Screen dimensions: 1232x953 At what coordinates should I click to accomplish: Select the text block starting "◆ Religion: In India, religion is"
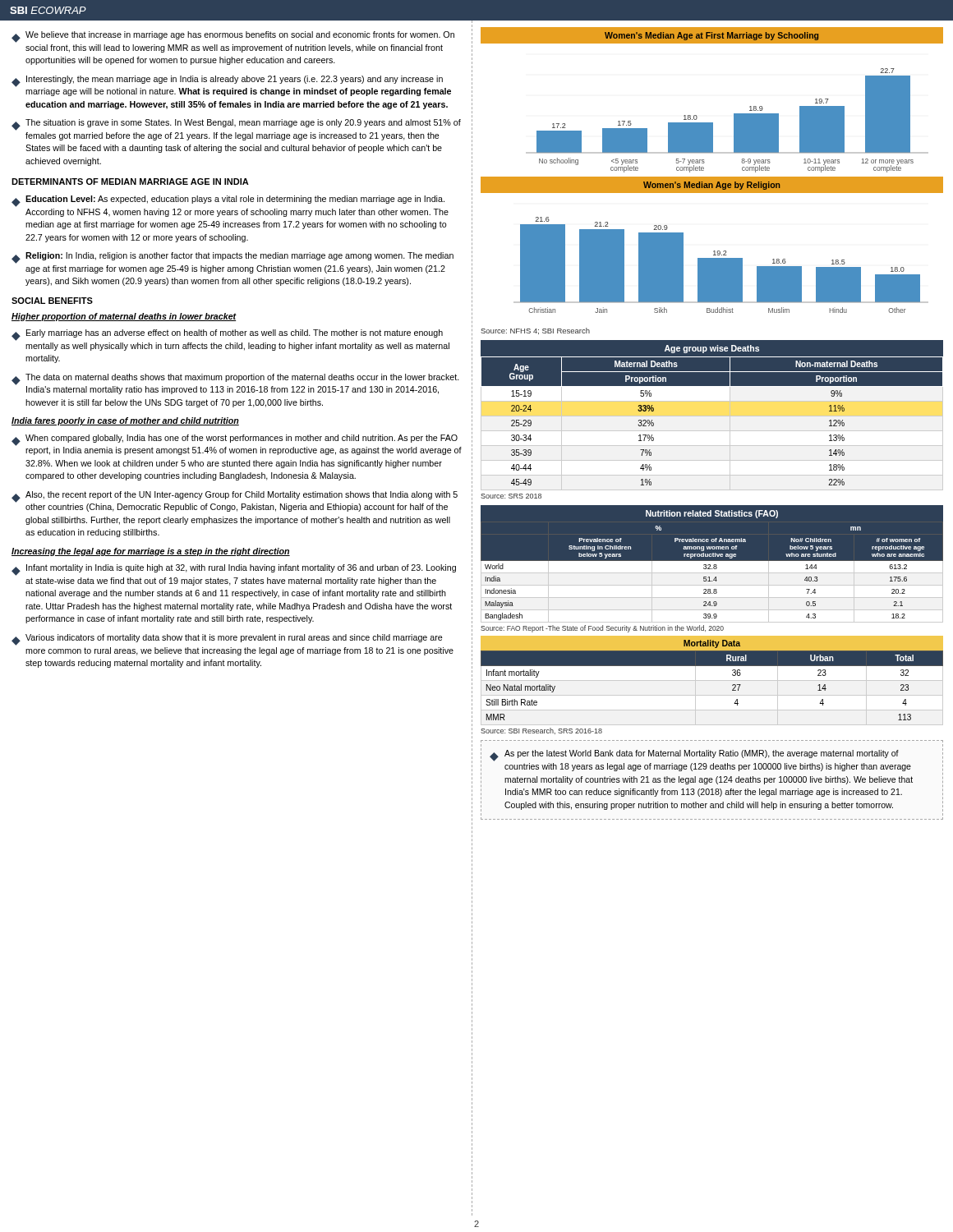pos(237,269)
